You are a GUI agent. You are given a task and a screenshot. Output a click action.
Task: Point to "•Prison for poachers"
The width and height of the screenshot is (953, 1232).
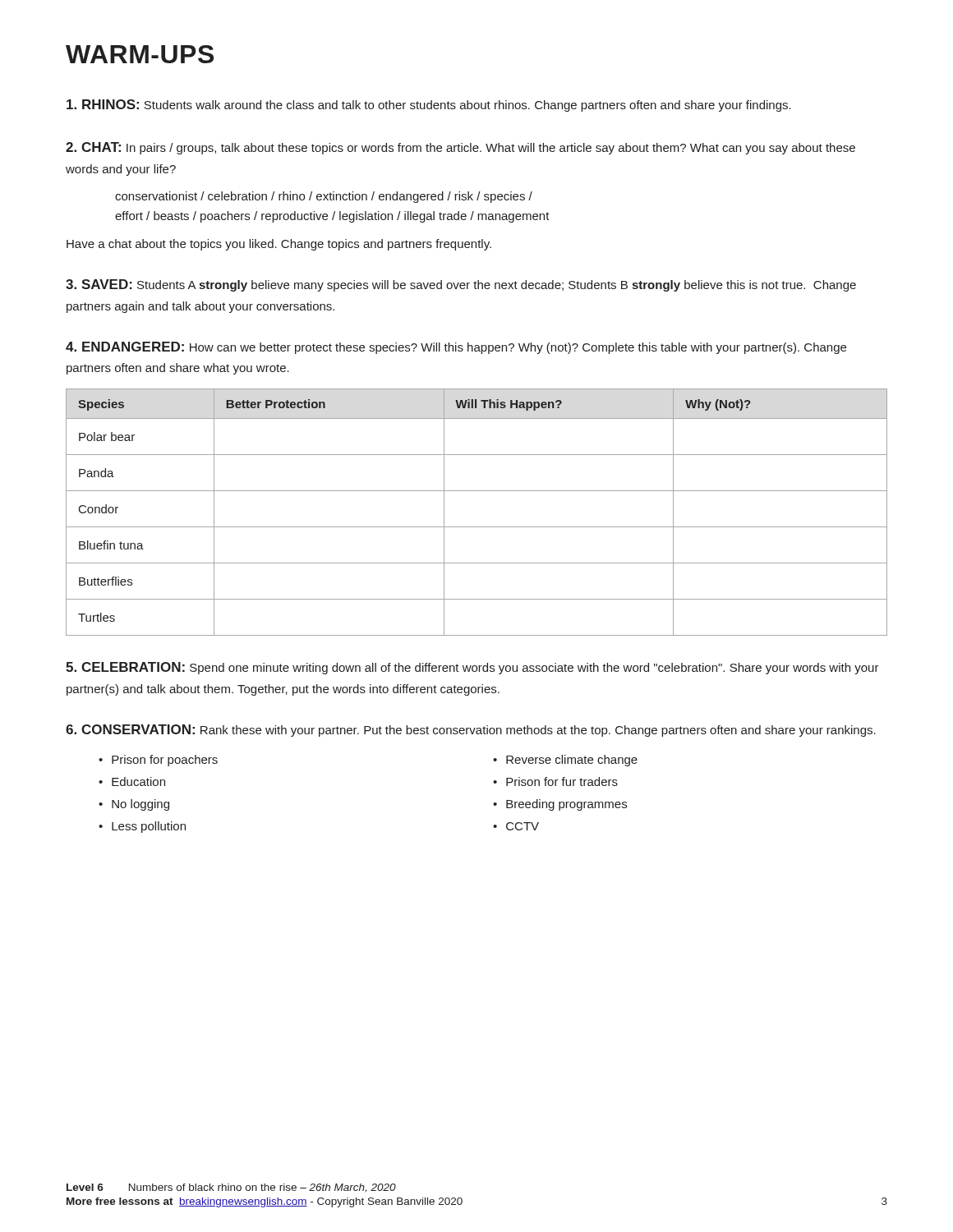pyautogui.click(x=158, y=760)
